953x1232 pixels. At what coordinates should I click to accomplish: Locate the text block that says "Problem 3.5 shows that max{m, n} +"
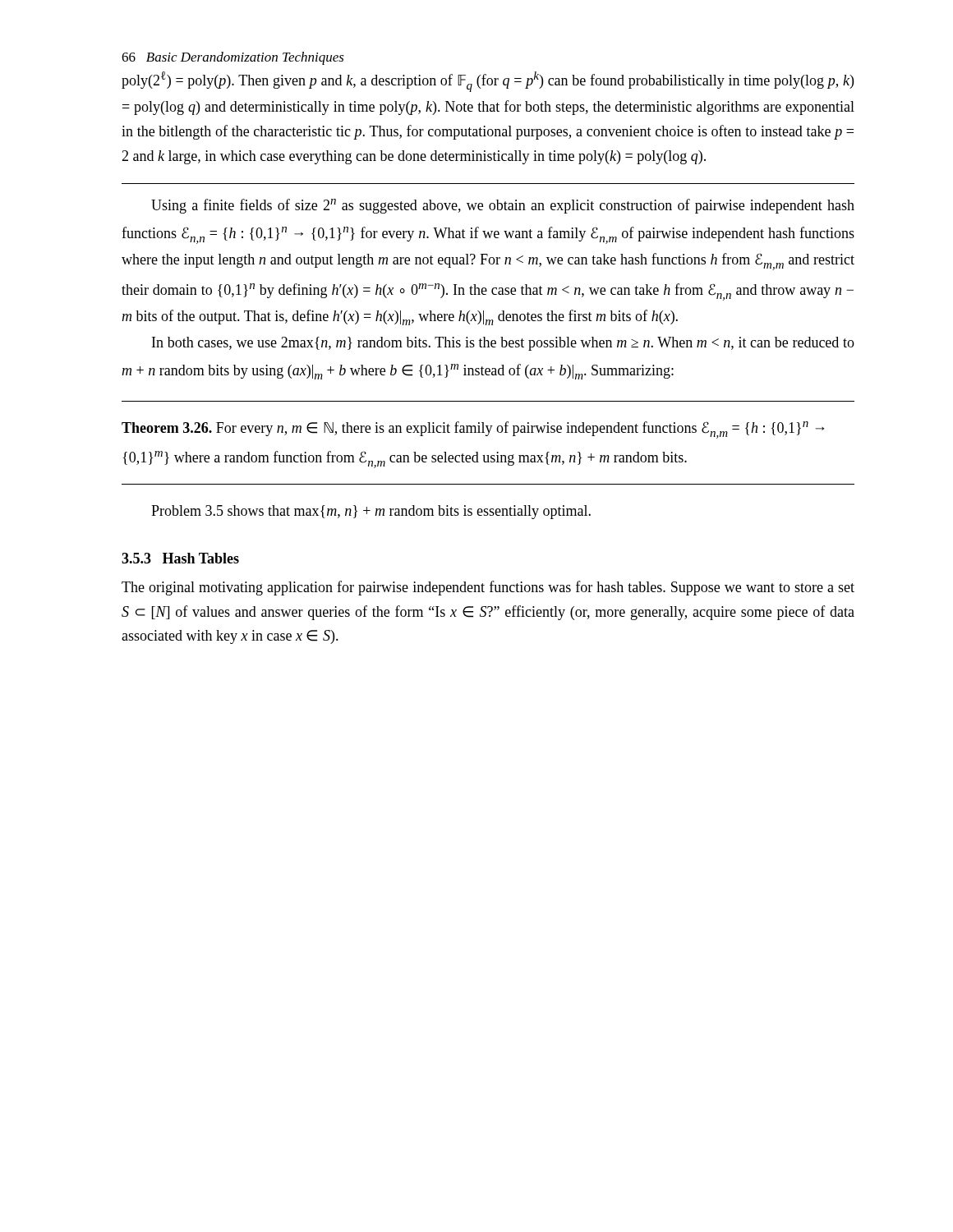tap(488, 512)
